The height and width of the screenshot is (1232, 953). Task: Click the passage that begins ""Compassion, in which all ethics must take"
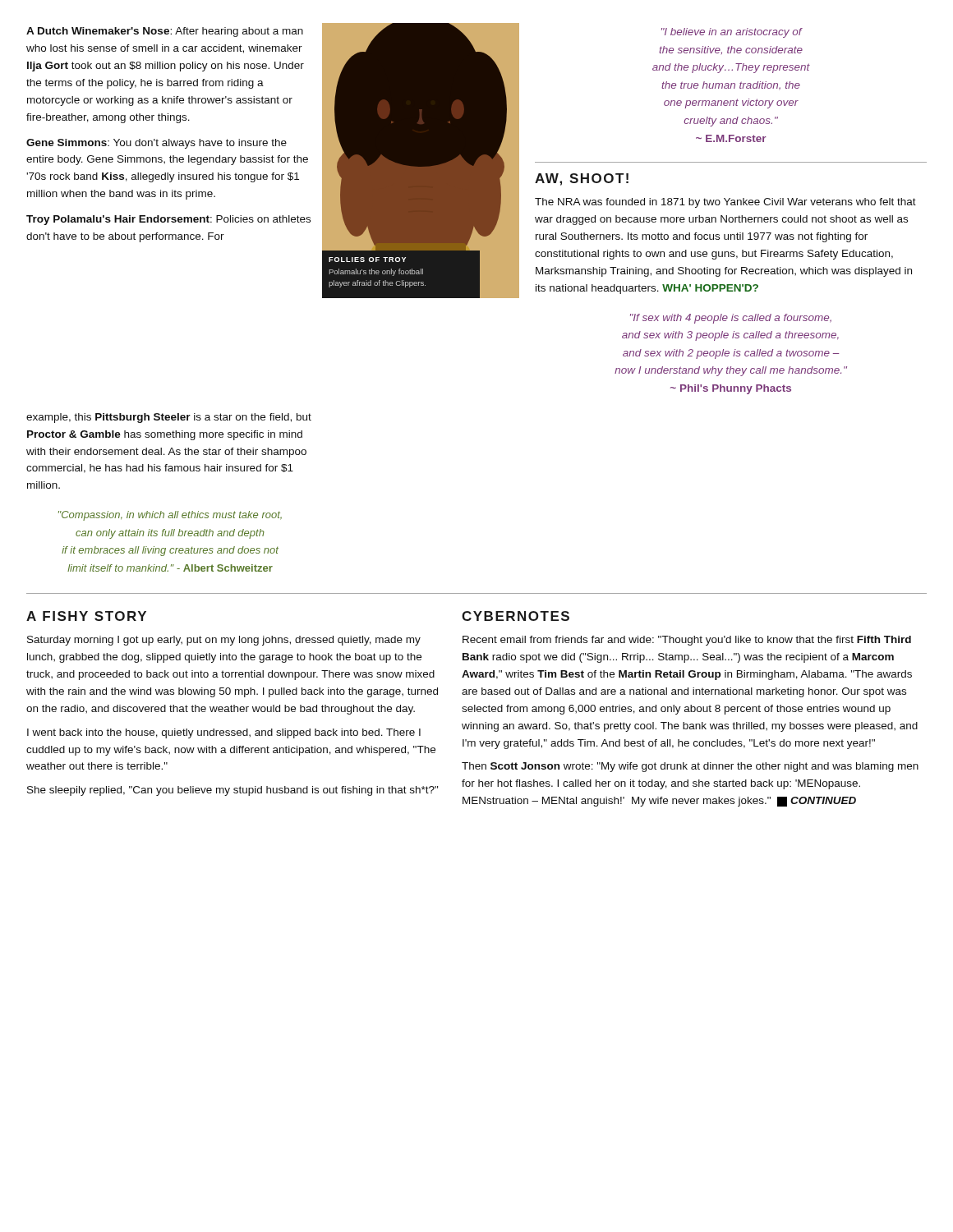pyautogui.click(x=170, y=541)
